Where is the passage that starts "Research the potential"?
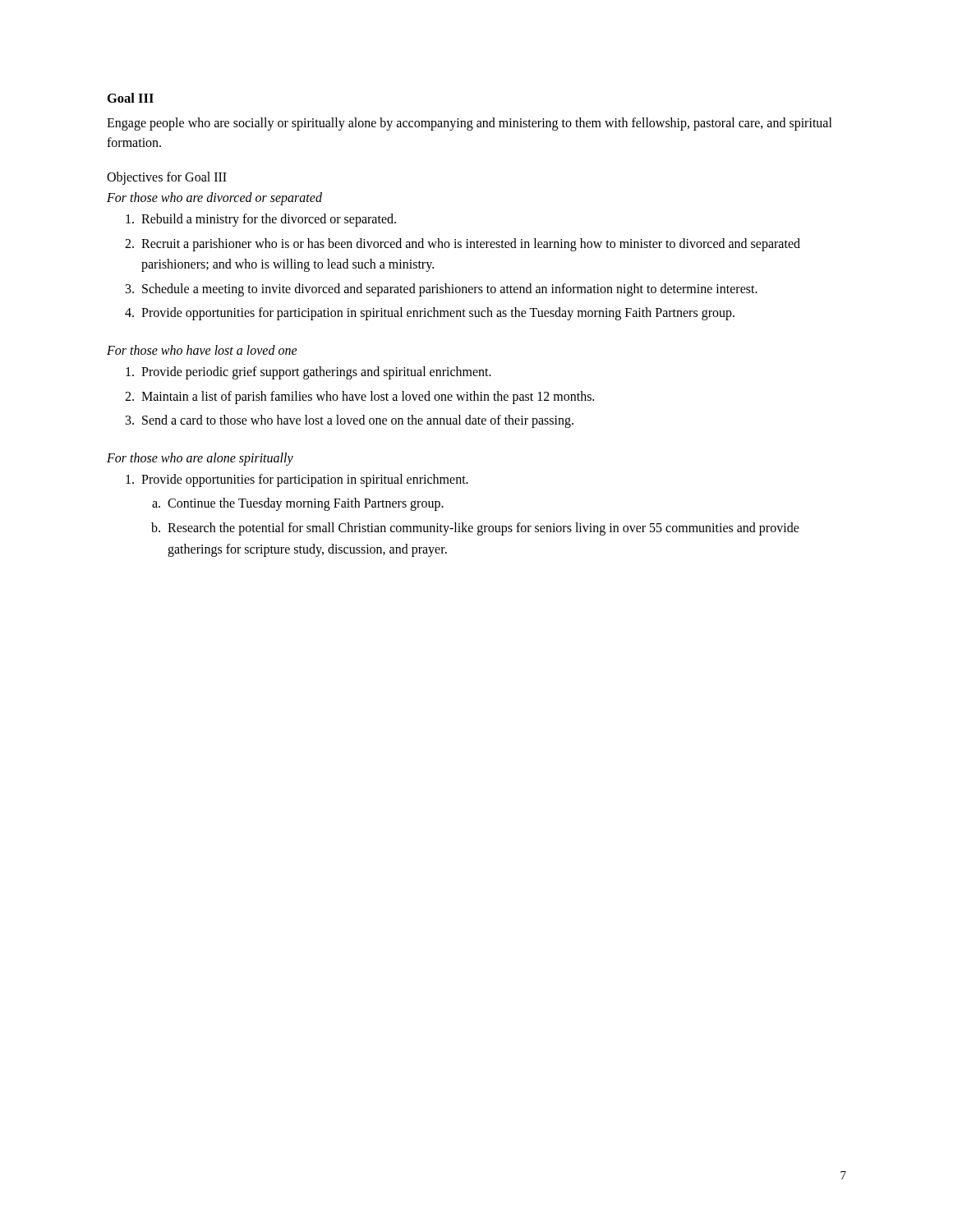The width and height of the screenshot is (953, 1232). click(x=483, y=538)
